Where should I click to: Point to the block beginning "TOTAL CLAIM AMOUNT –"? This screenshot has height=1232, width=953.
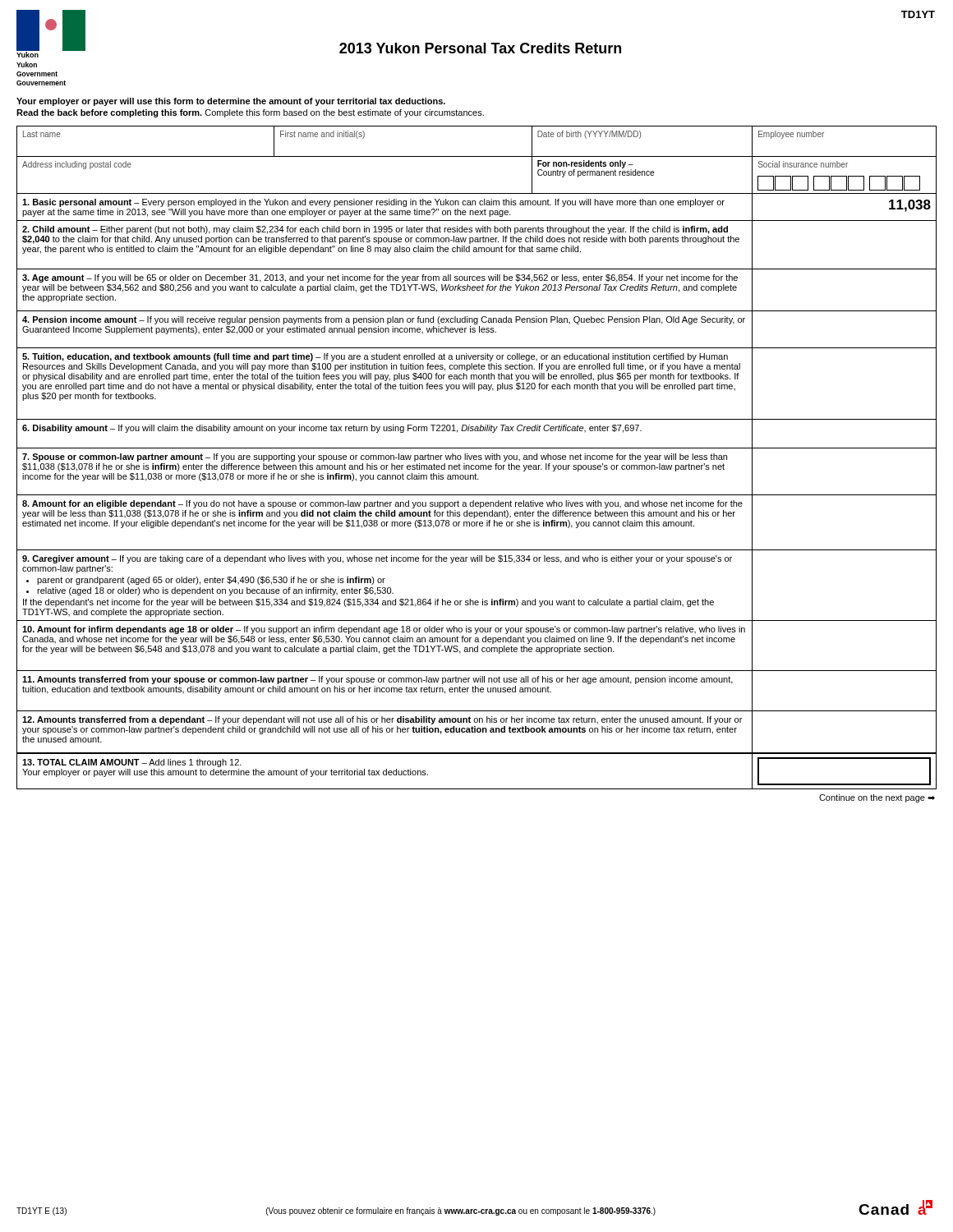point(225,767)
